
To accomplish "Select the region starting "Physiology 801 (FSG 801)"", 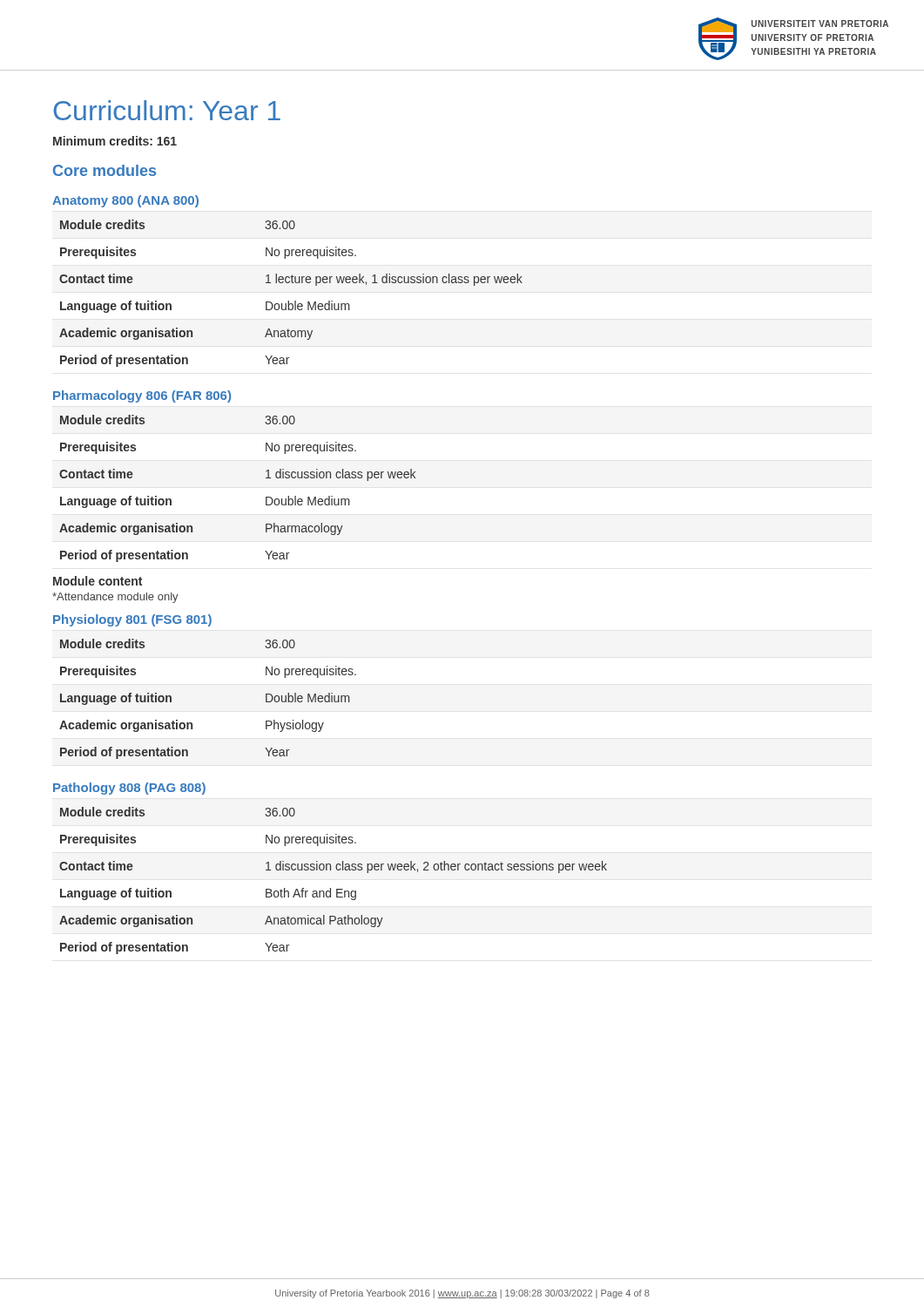I will coord(132,619).
